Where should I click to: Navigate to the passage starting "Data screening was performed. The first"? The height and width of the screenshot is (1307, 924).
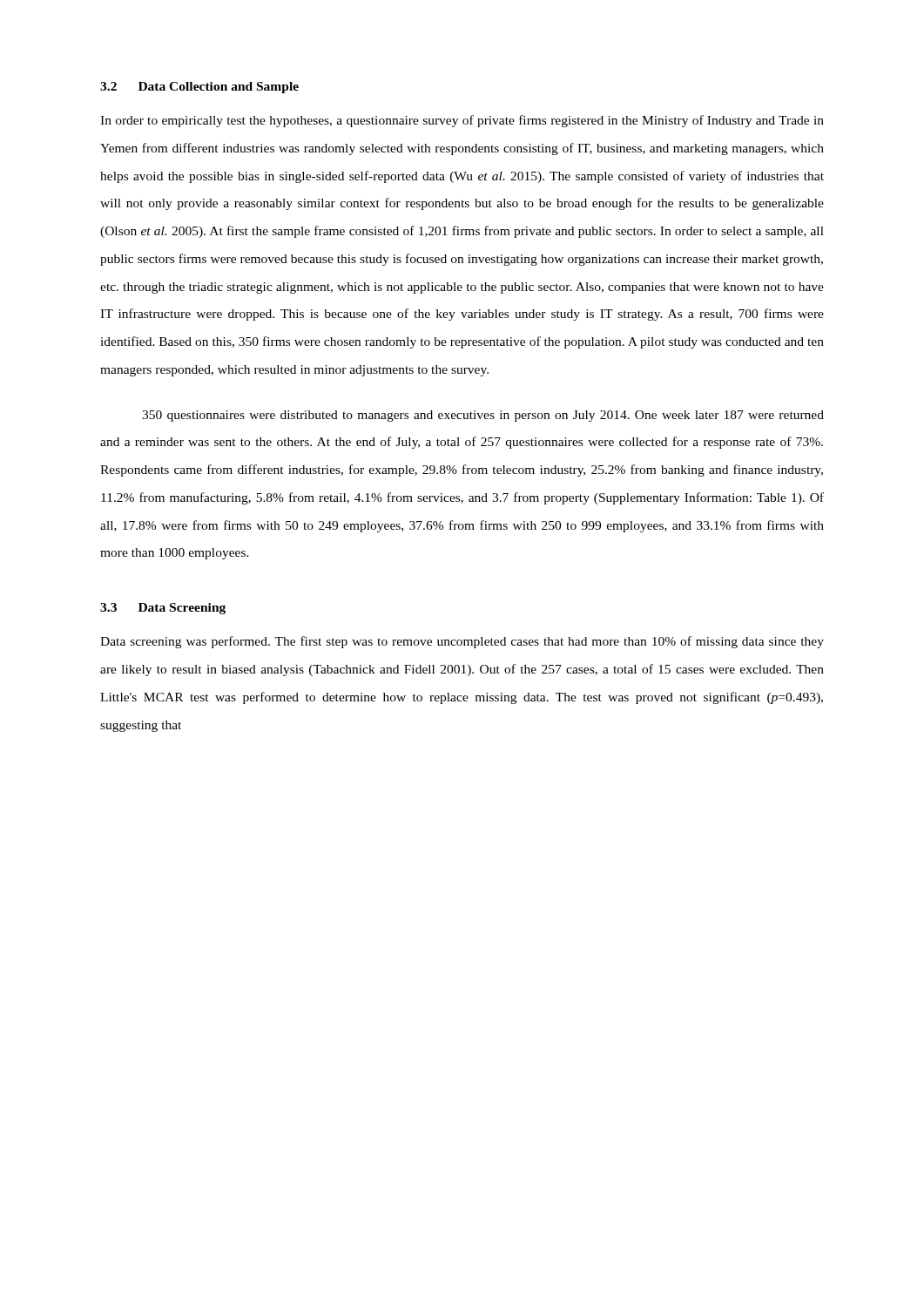(x=462, y=683)
